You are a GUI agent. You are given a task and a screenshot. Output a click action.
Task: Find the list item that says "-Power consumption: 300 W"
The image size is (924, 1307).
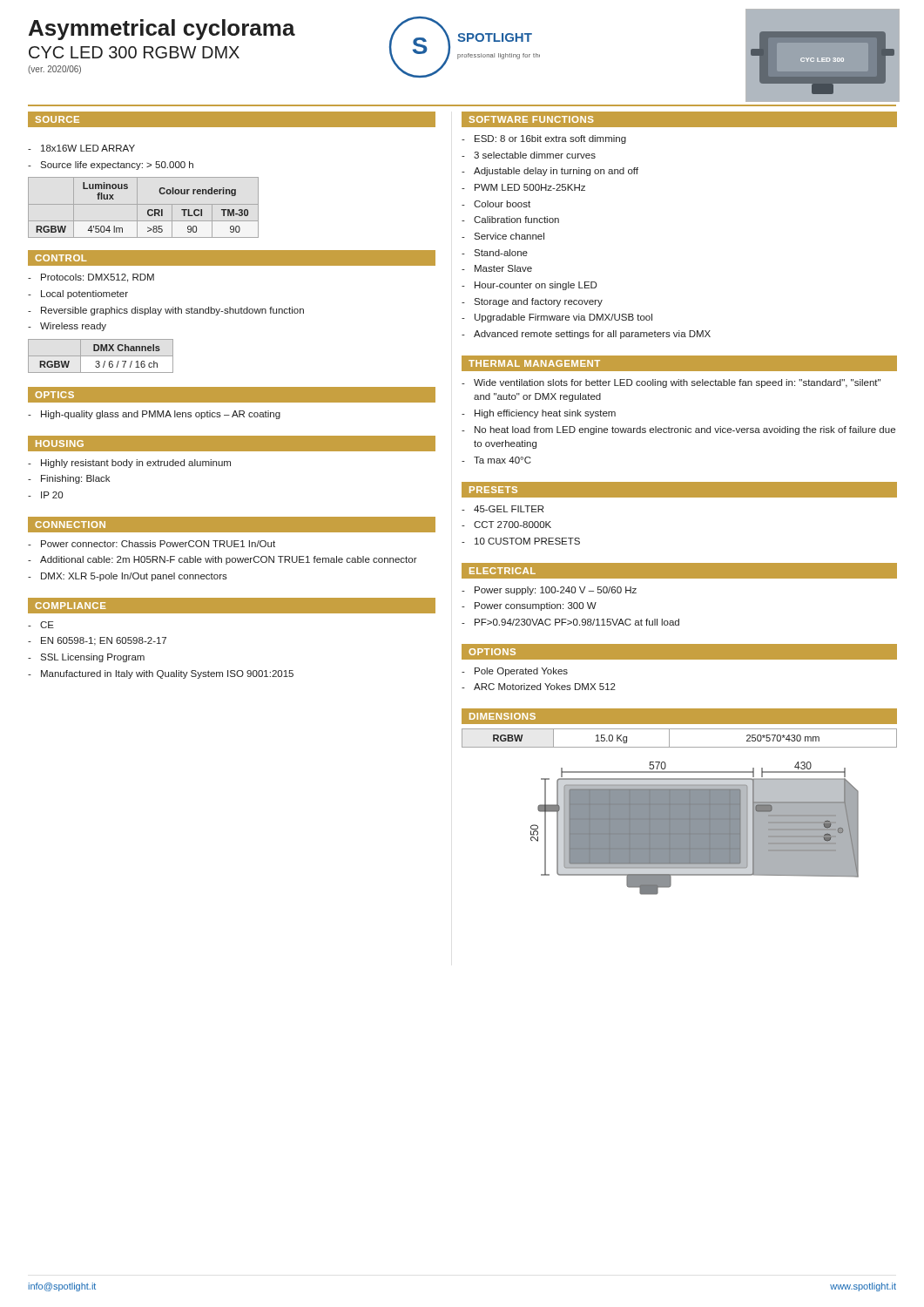pyautogui.click(x=529, y=606)
